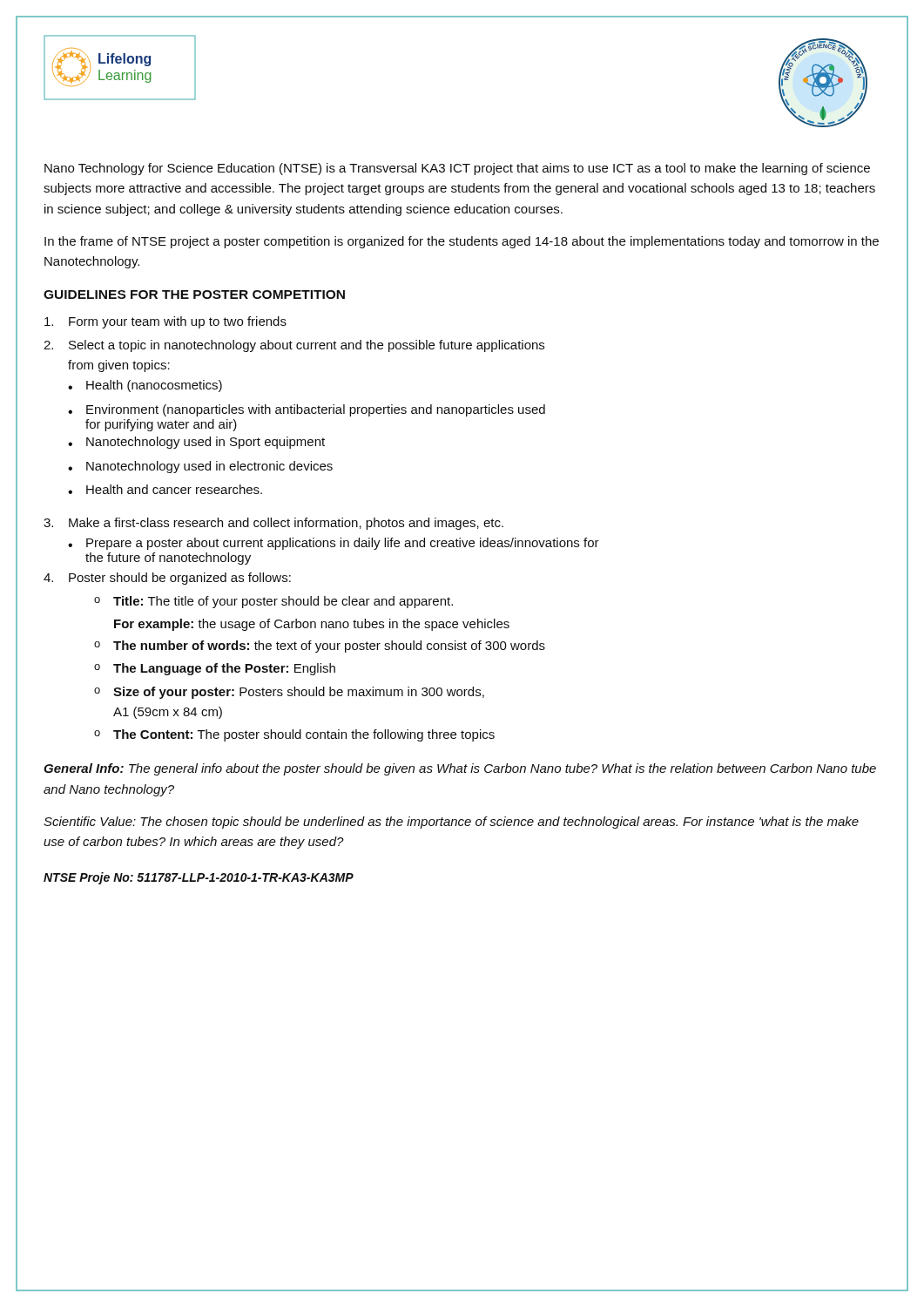Locate the text "GUIDELINES FOR THE POSTER COMPETITION"
Screen dimensions: 1307x924
pos(195,294)
